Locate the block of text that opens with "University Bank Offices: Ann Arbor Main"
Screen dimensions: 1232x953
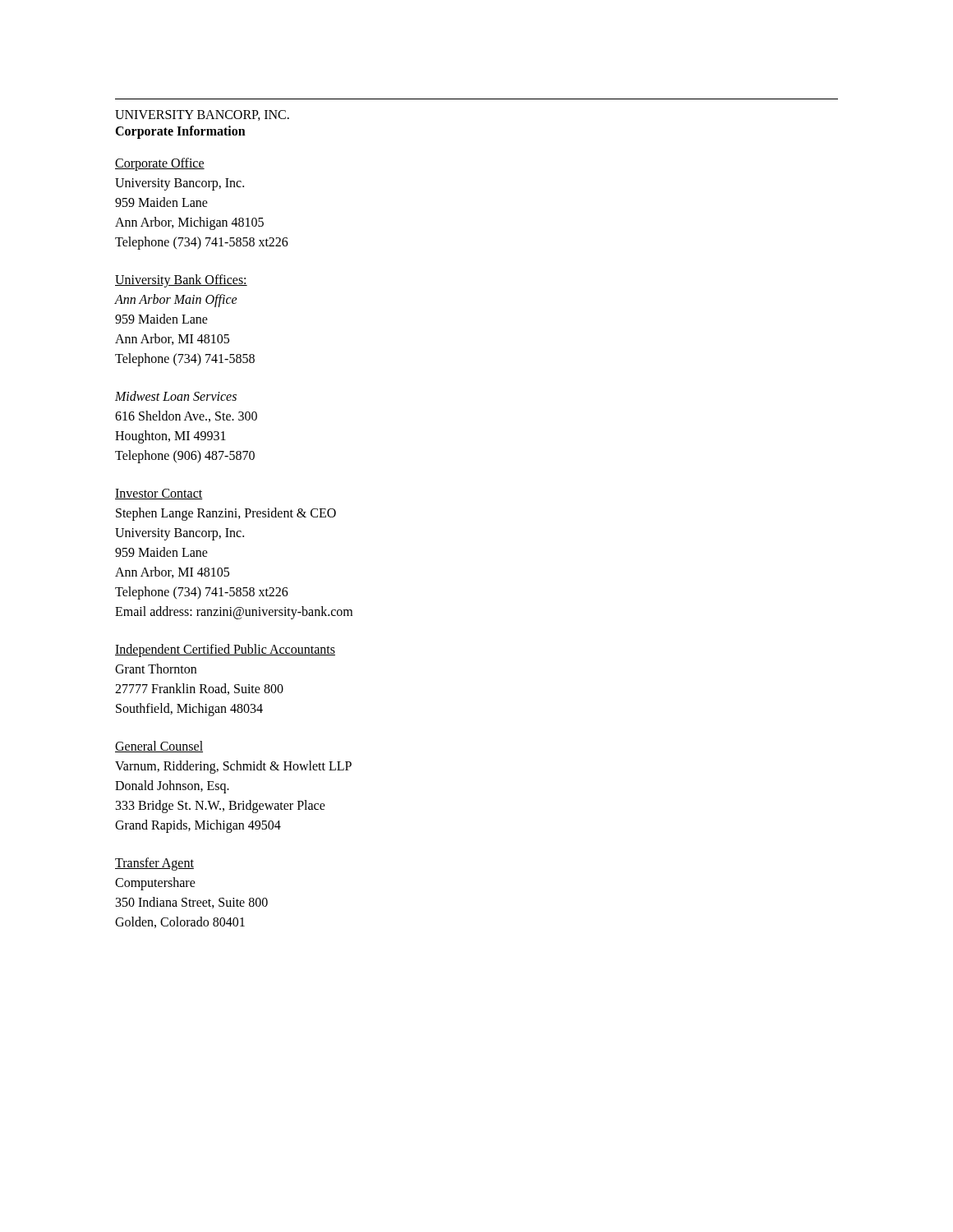tap(181, 281)
